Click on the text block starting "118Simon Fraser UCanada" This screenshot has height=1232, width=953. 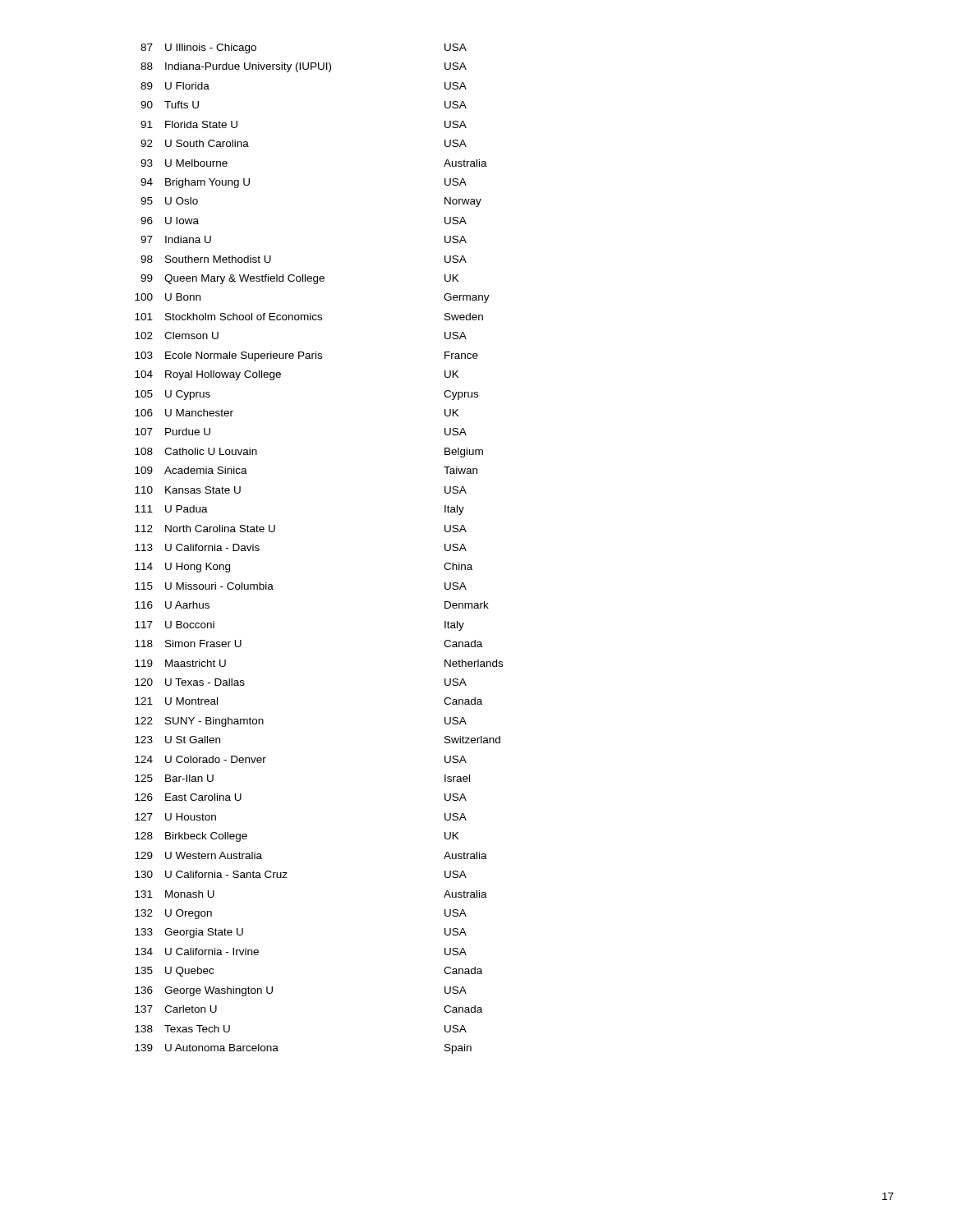tap(143, 644)
